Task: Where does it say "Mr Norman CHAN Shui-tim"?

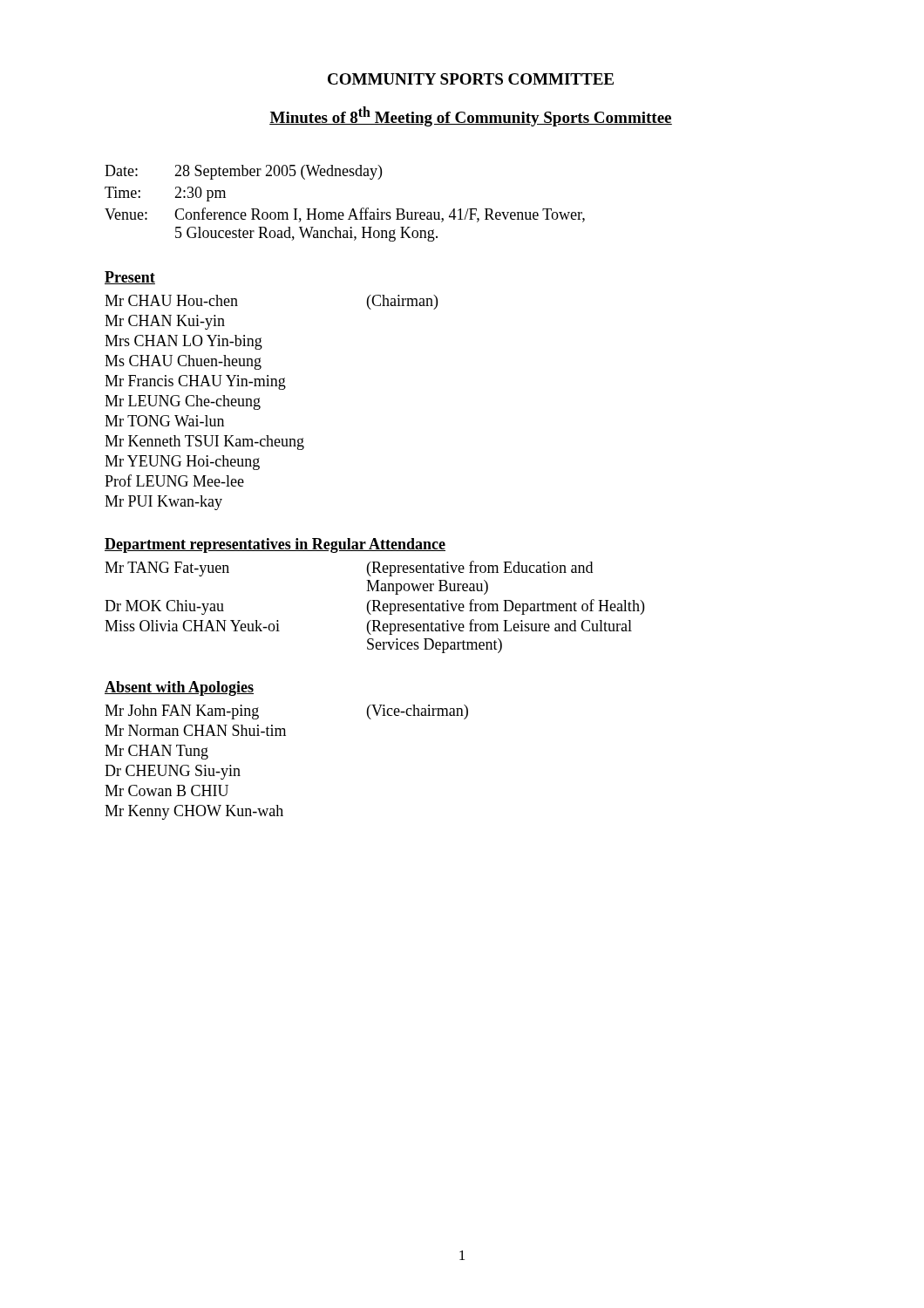Action: coord(195,731)
